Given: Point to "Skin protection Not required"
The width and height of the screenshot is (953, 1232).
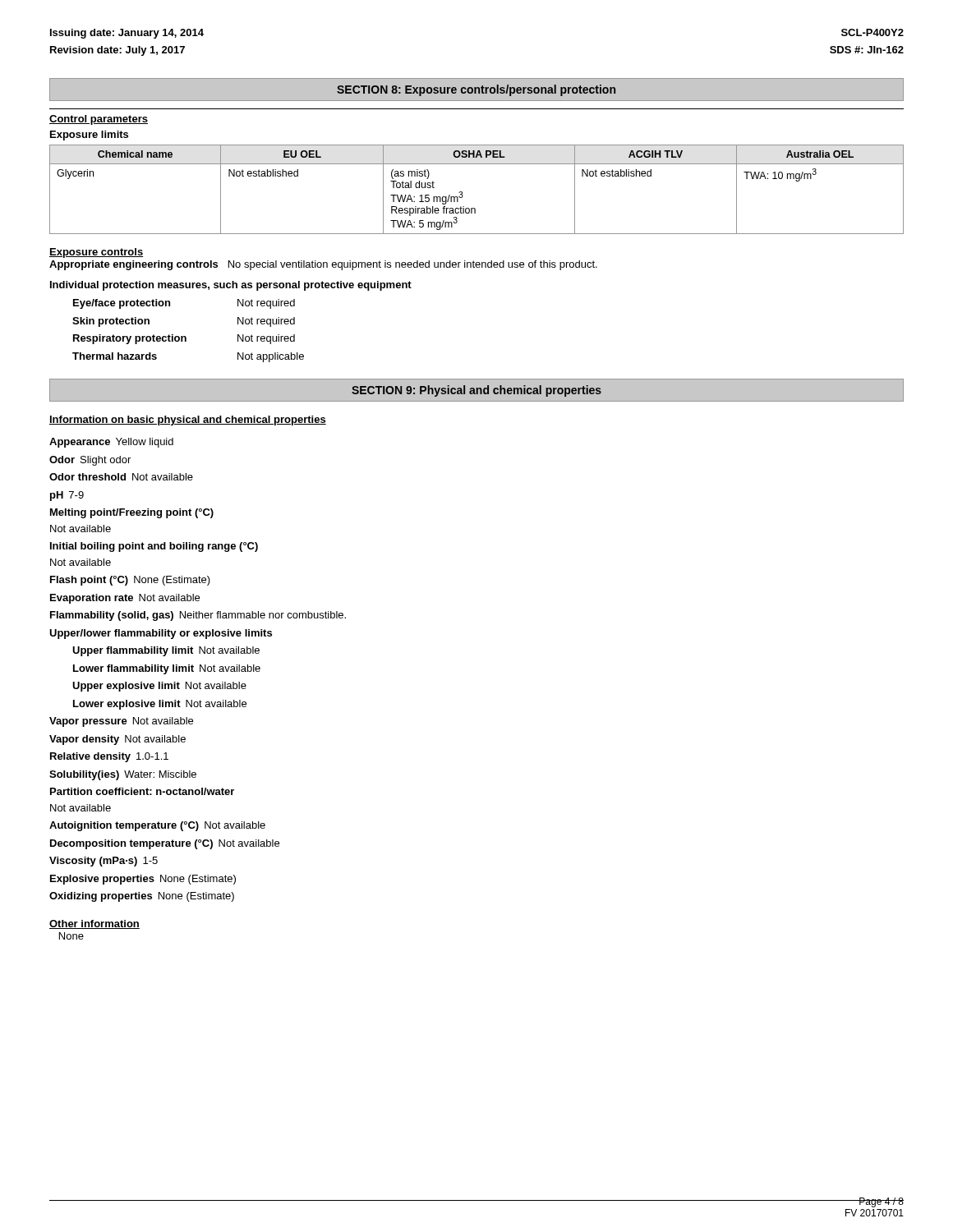Looking at the screenshot, I should pos(115,322).
